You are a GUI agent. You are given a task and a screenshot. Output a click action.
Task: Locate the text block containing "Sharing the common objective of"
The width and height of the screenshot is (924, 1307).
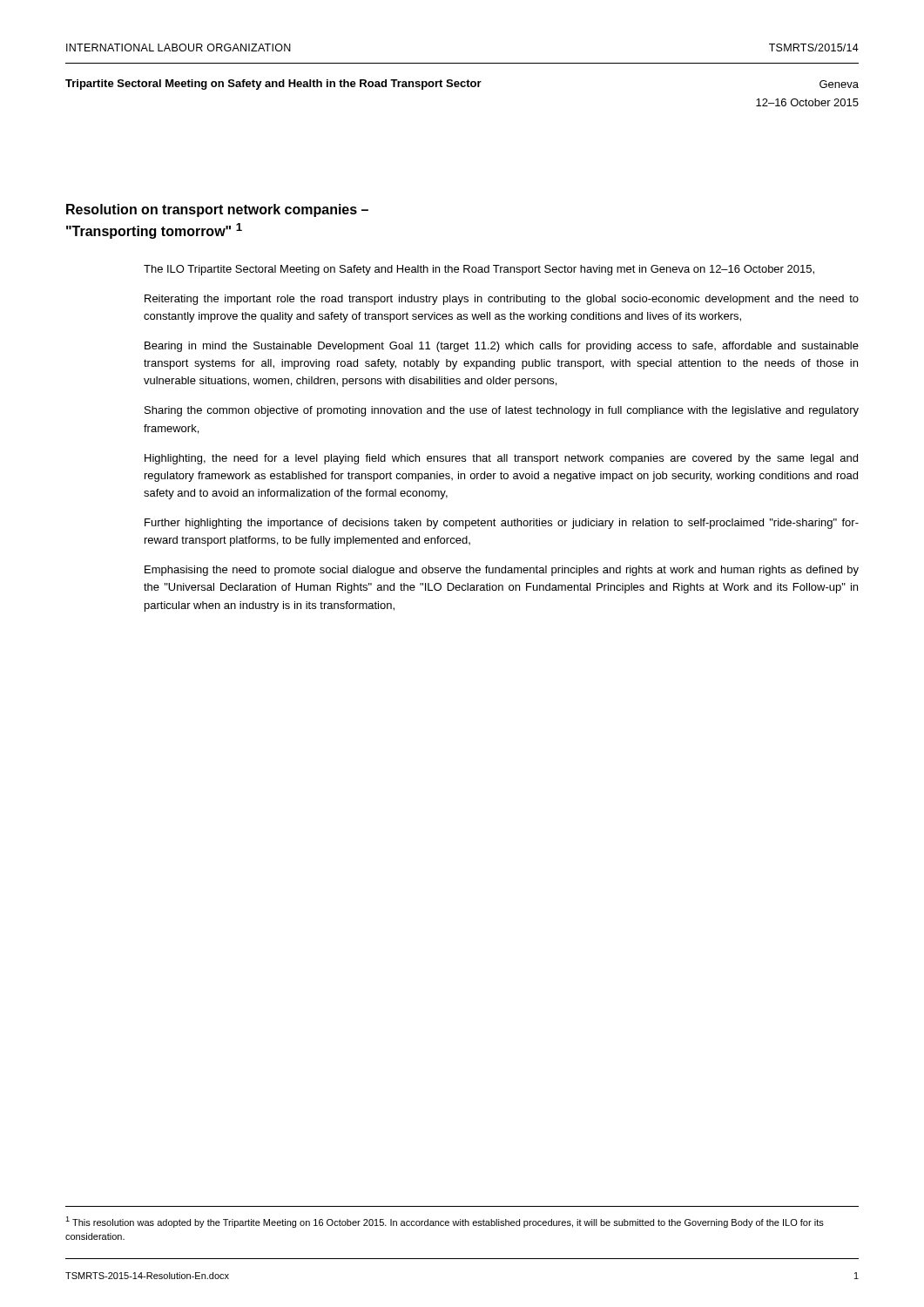point(501,419)
